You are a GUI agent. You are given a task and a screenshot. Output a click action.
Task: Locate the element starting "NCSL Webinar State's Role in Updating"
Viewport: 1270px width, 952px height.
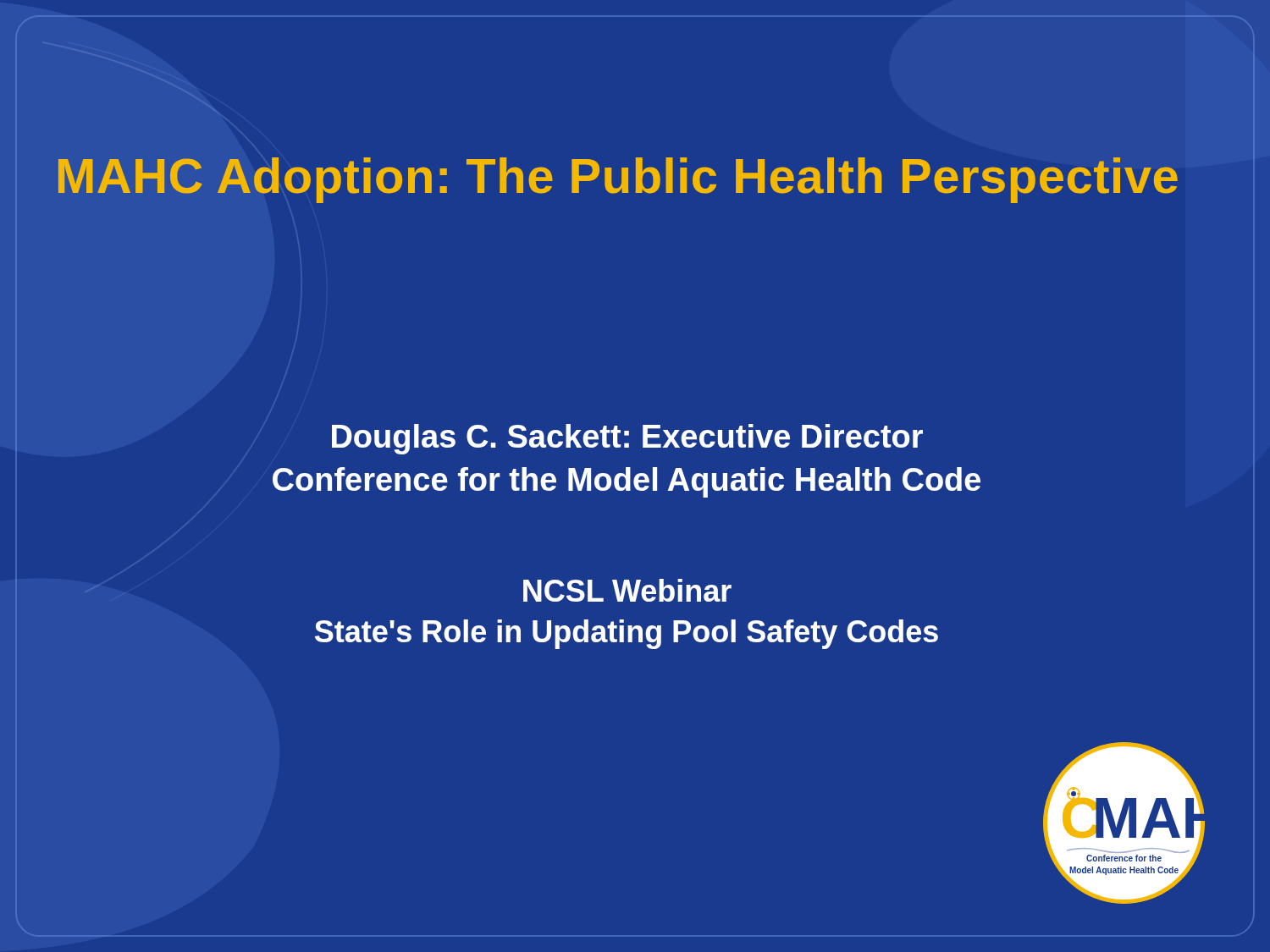coord(627,612)
